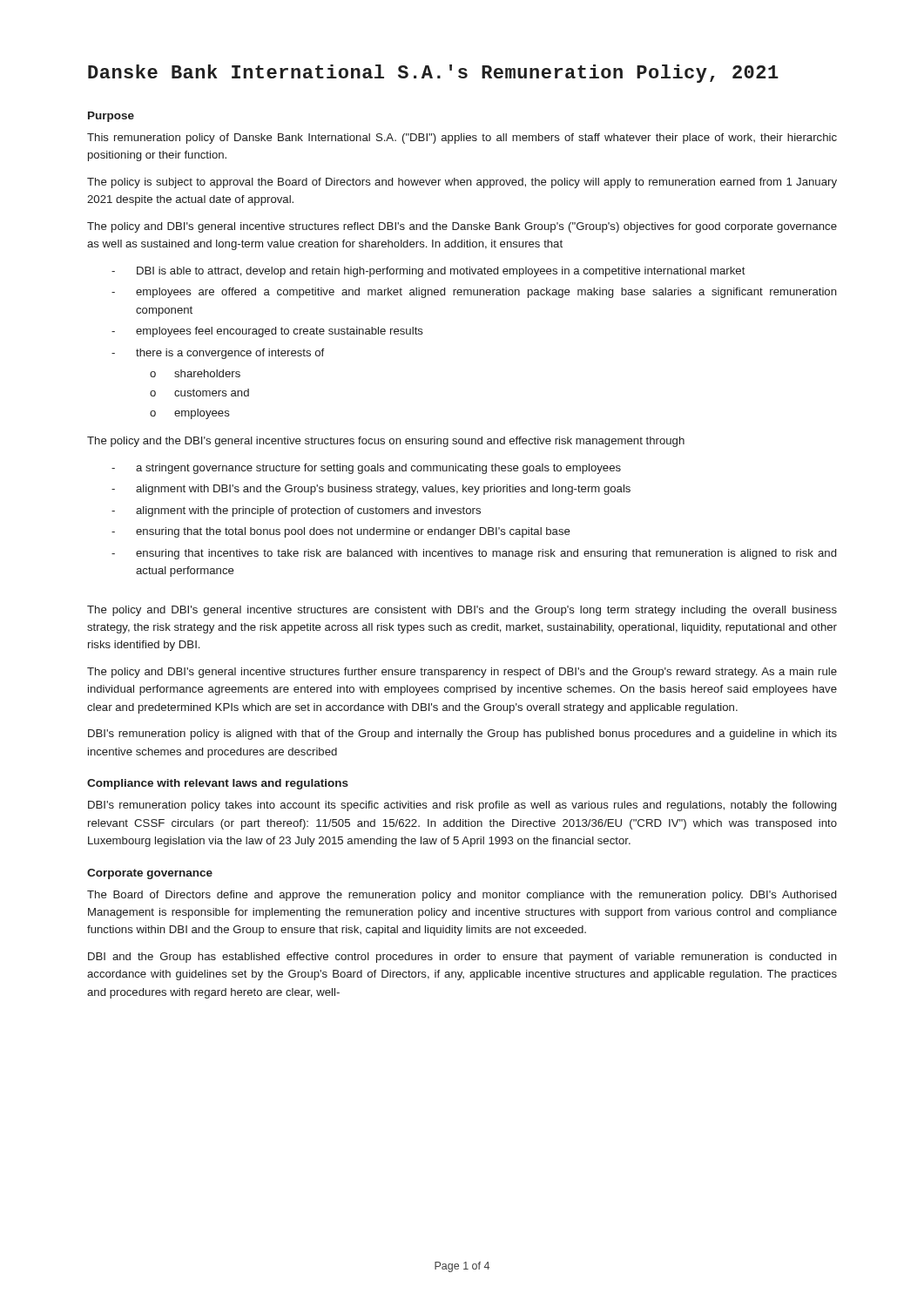This screenshot has height=1307, width=924.
Task: Find the text block starting "Compliance with relevant laws and regulations"
Action: coord(218,783)
